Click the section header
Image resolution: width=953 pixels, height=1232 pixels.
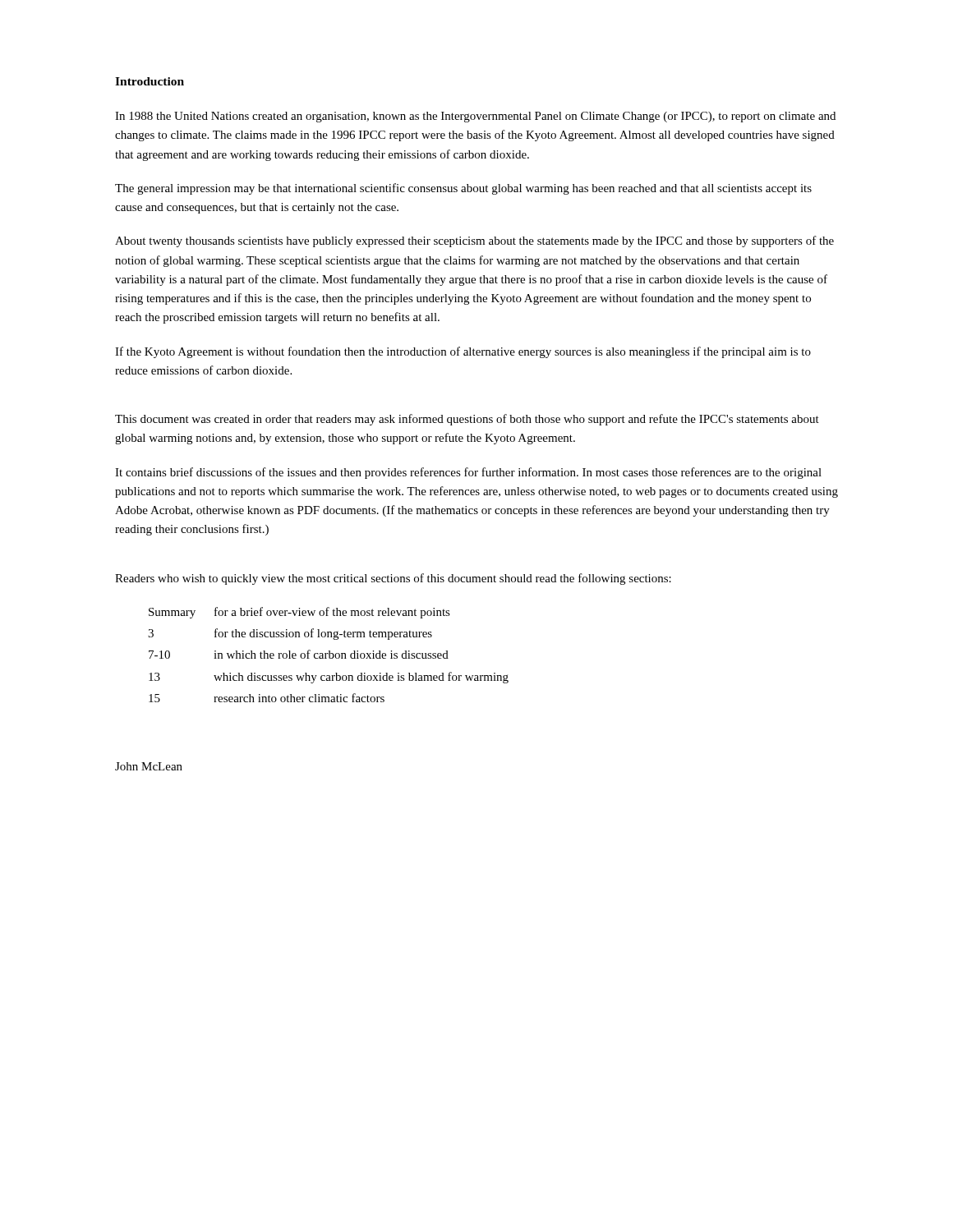pyautogui.click(x=150, y=81)
